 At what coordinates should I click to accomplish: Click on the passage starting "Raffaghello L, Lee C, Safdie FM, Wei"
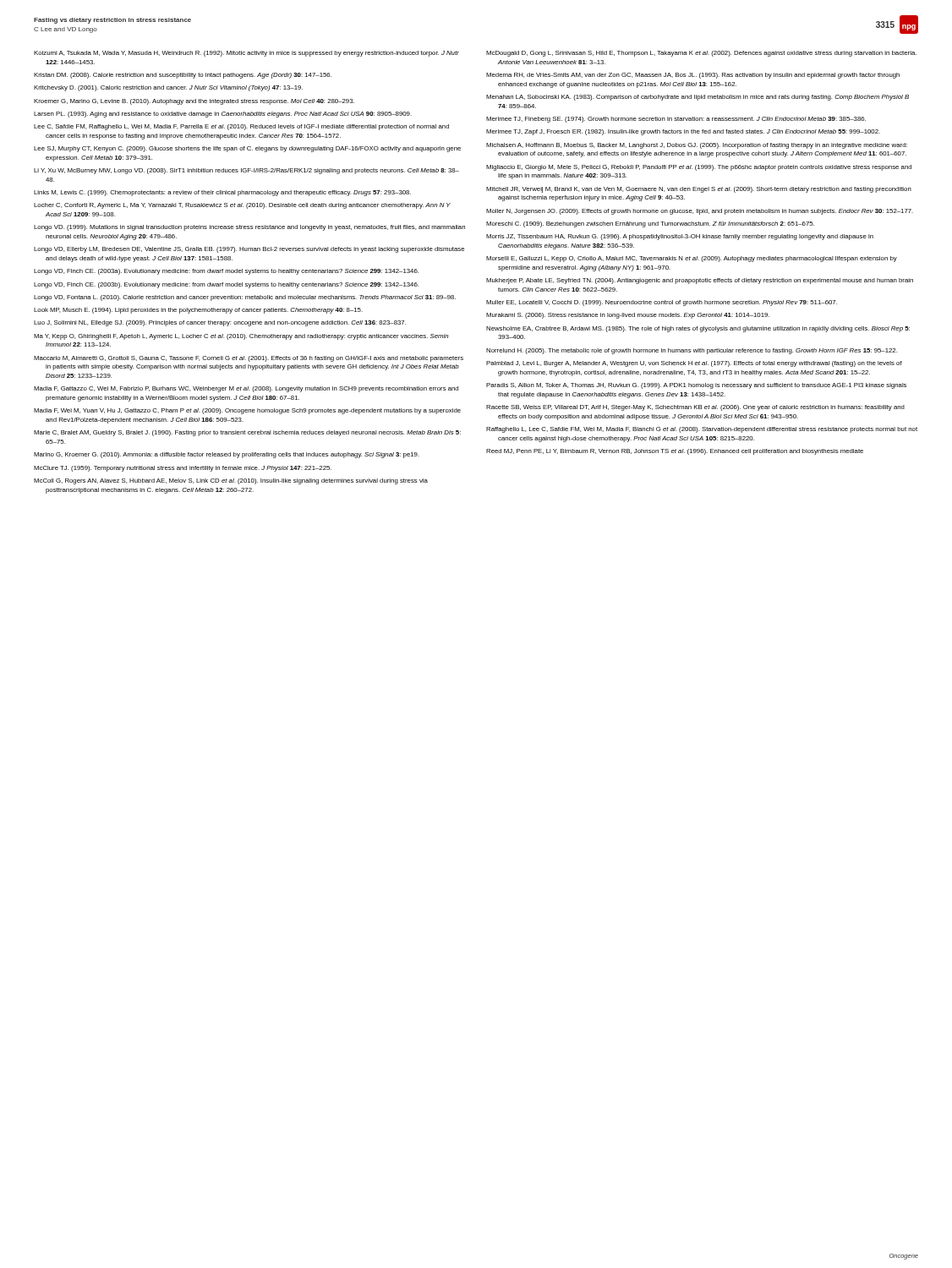click(x=702, y=433)
